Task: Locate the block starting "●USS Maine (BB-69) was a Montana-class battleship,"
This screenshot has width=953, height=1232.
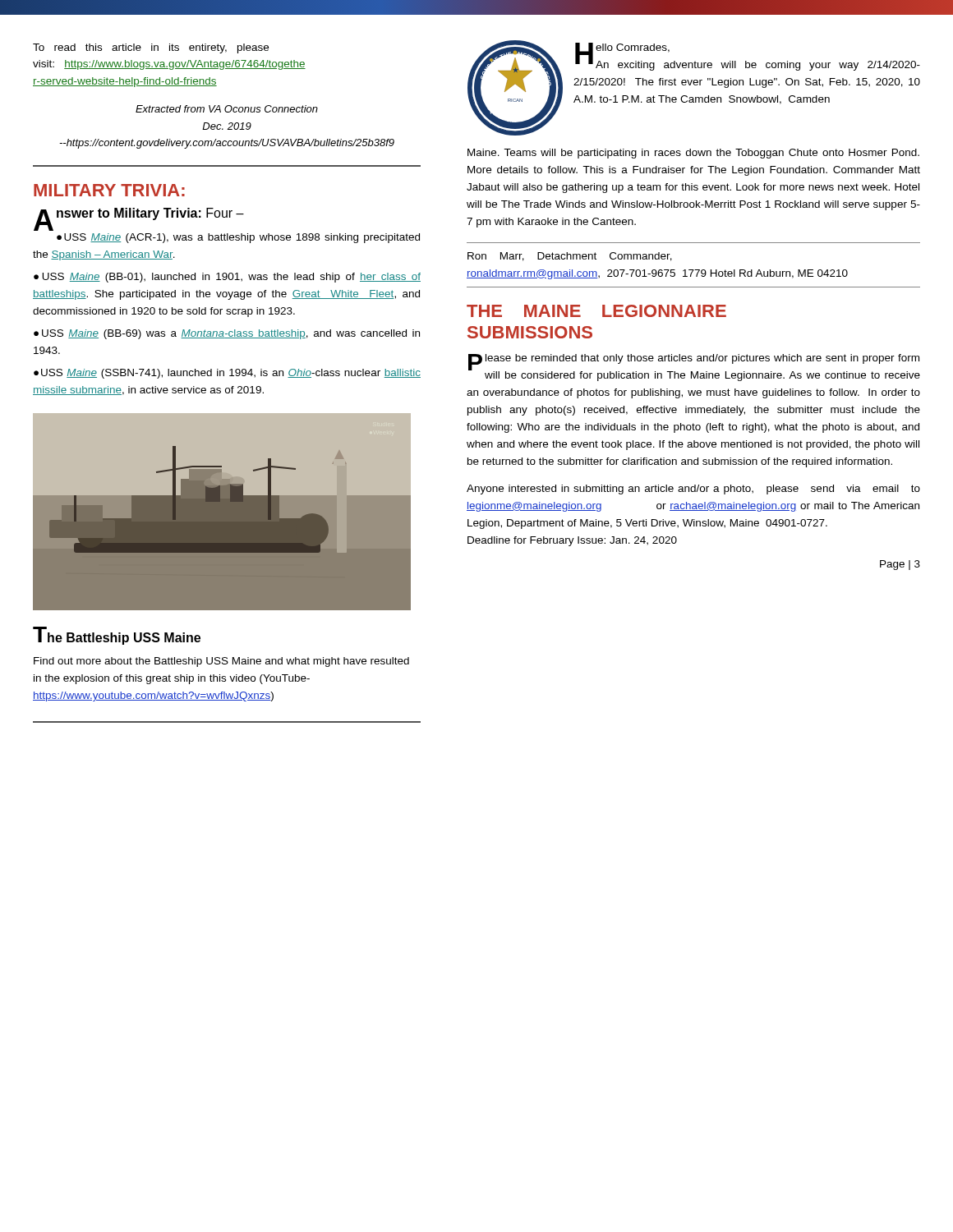Action: click(227, 341)
